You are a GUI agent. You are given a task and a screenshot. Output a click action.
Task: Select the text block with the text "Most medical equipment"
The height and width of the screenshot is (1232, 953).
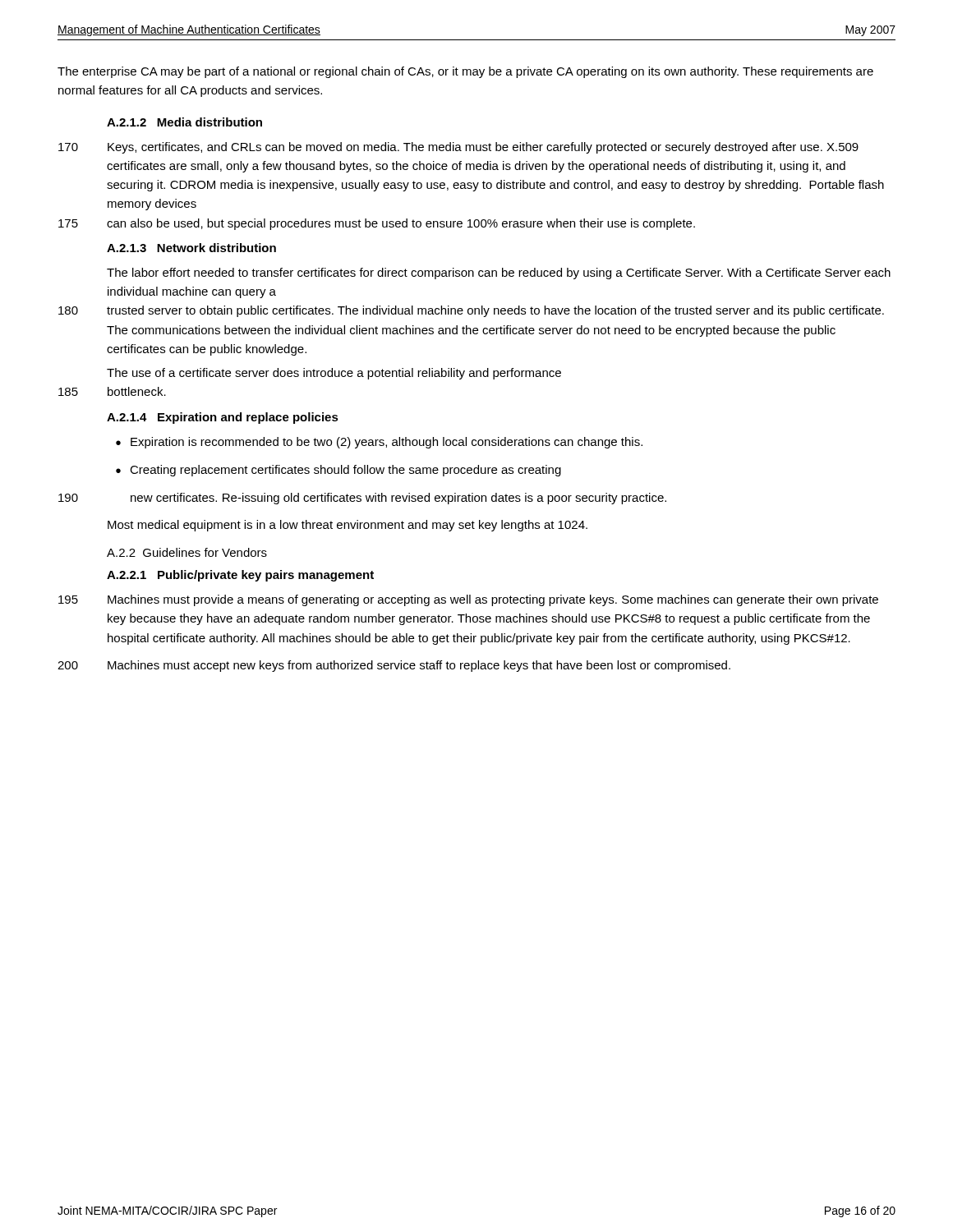point(348,524)
